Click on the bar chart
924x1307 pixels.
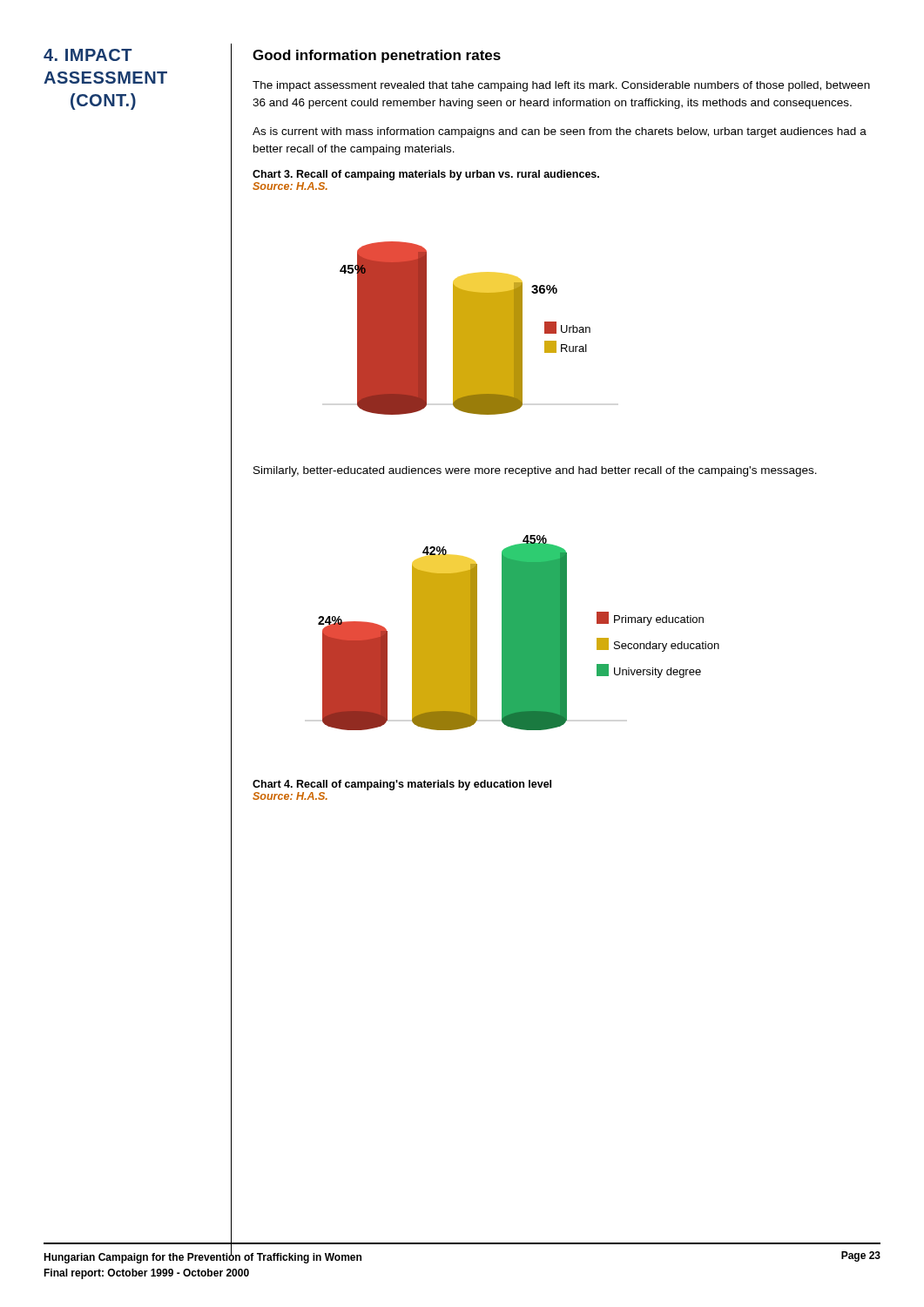566,323
